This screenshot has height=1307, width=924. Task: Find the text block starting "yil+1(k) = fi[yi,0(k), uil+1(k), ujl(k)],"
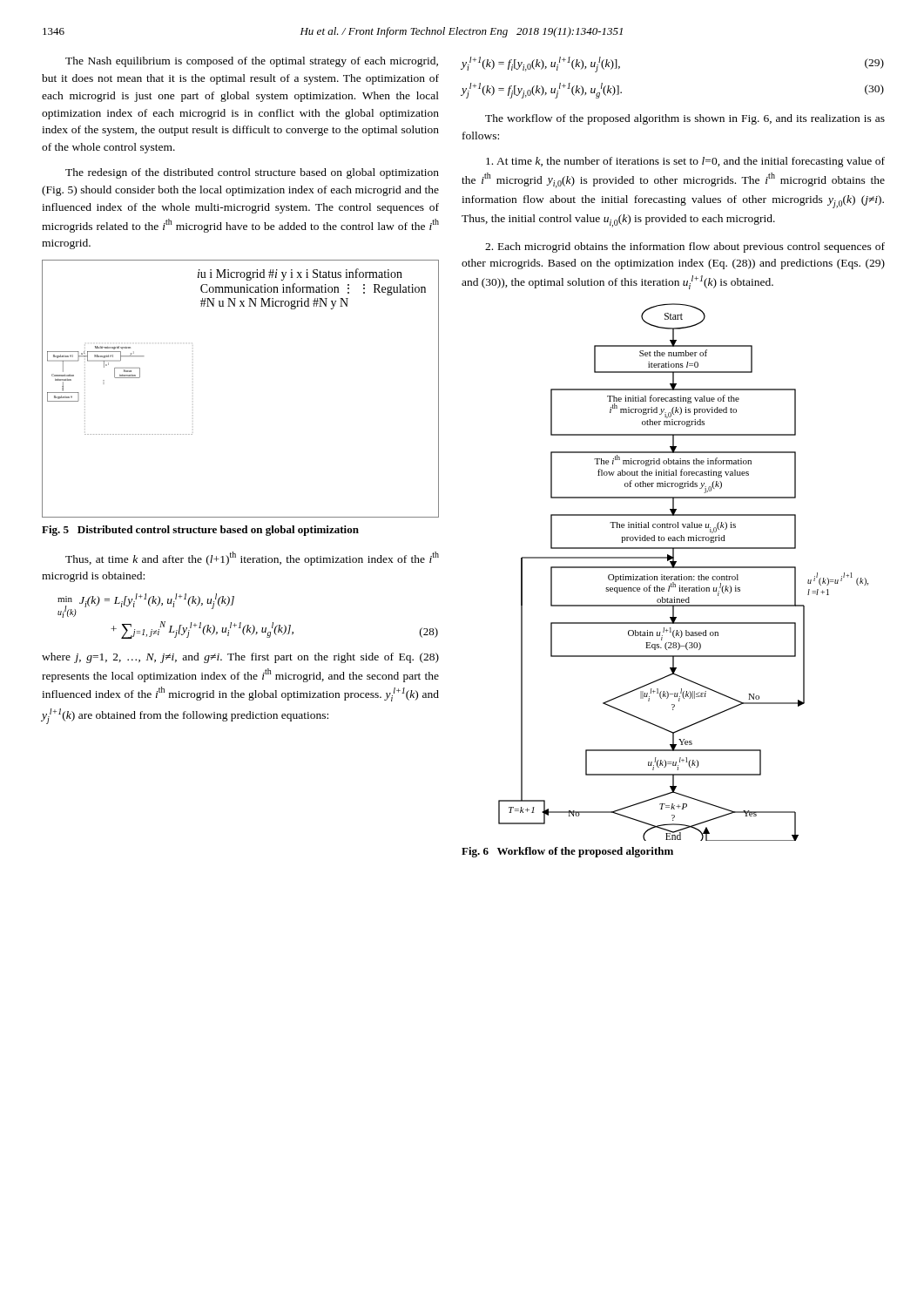click(x=539, y=64)
